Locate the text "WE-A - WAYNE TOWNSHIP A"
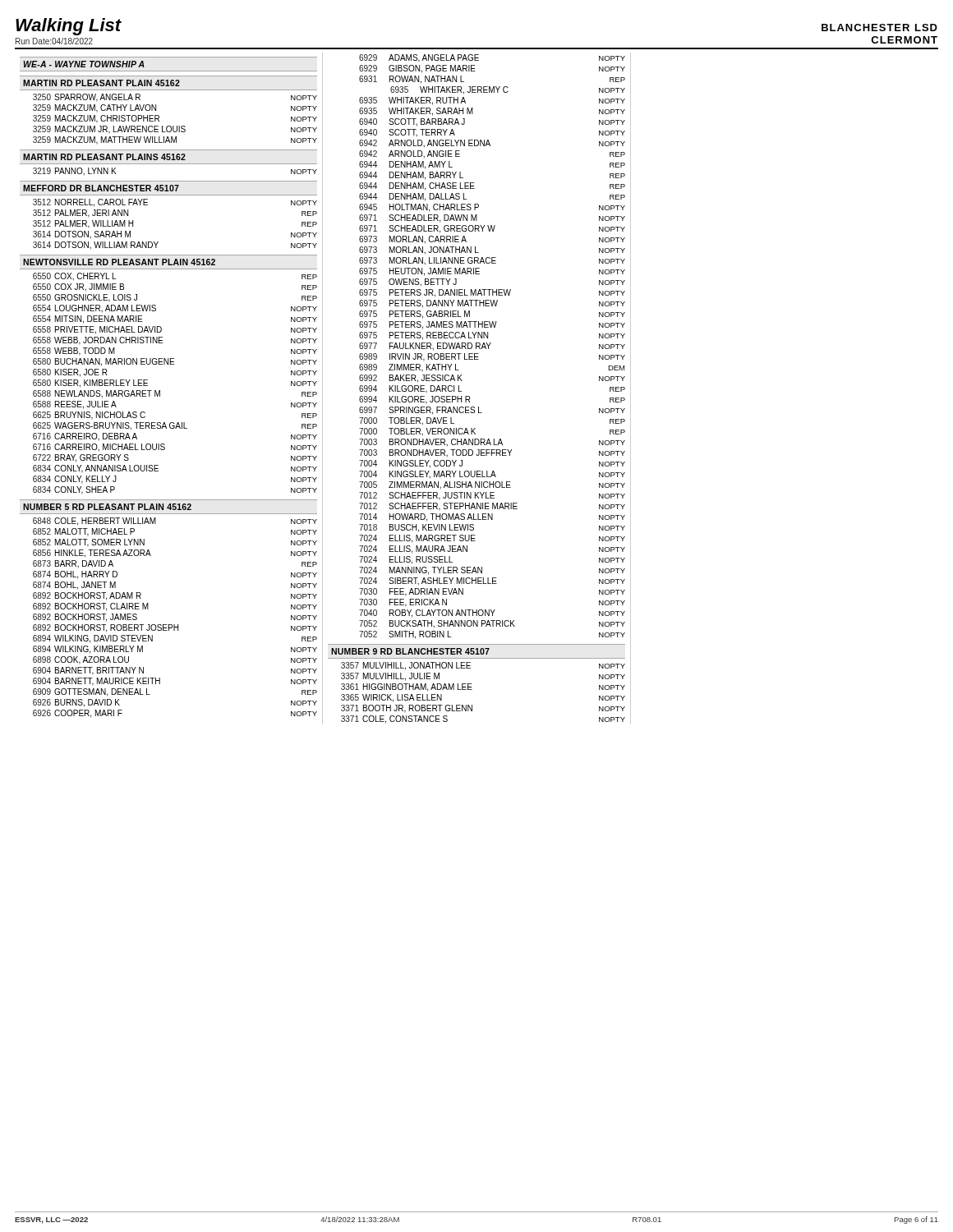This screenshot has height=1232, width=953. [84, 64]
